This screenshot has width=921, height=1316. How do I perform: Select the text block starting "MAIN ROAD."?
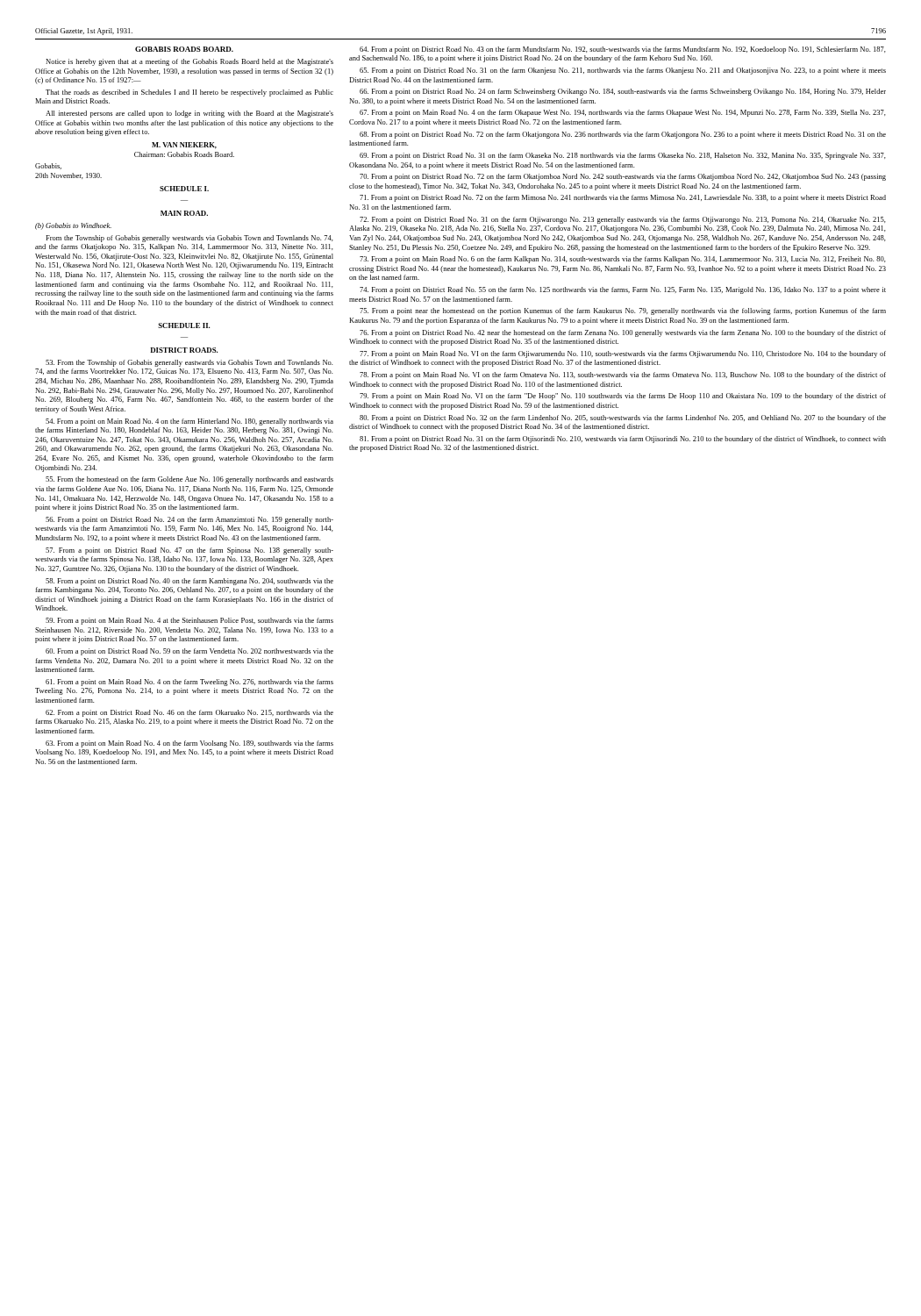click(184, 213)
